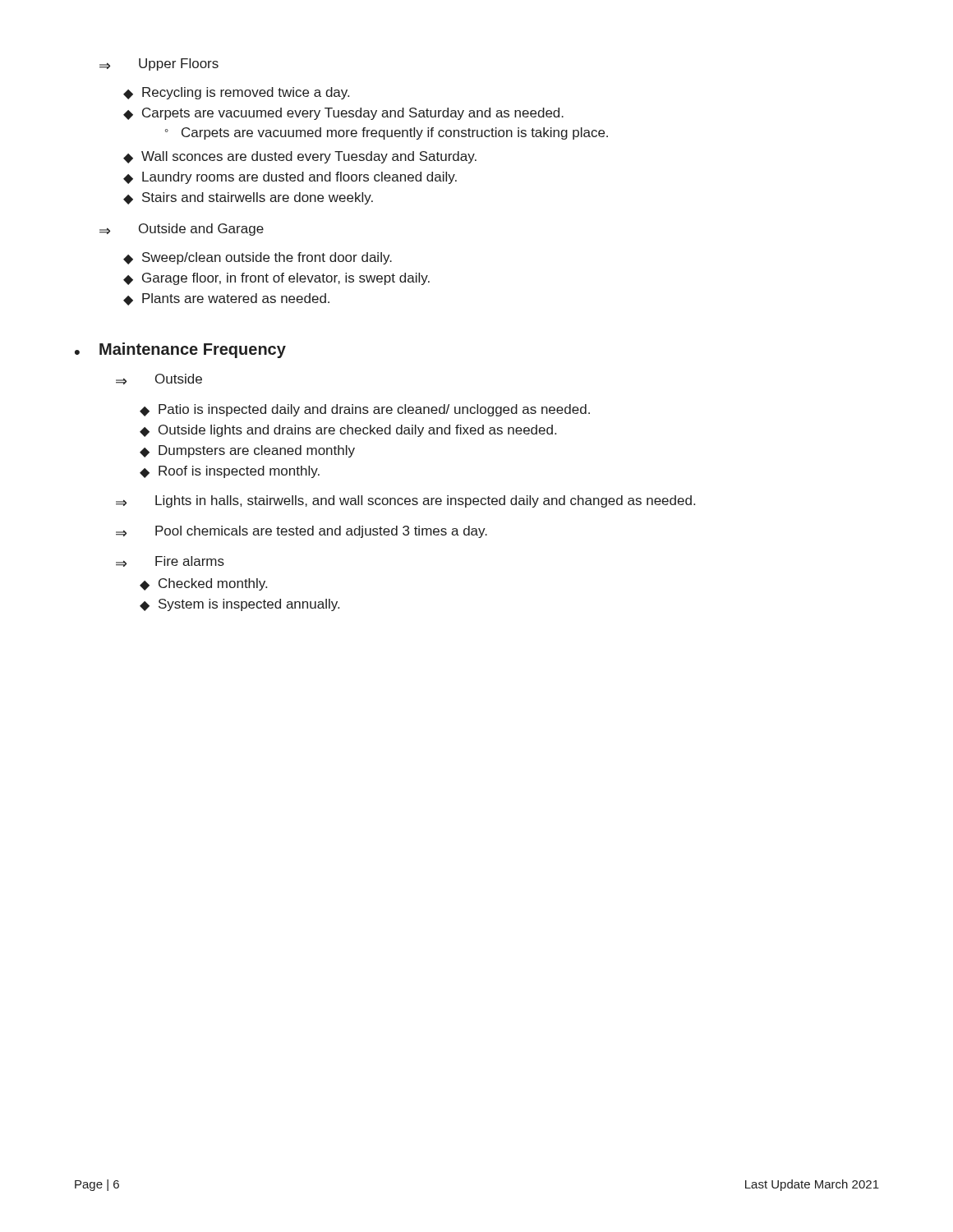Point to the passage starting "◆ Recycling is removed twice"
953x1232 pixels.
(x=236, y=93)
